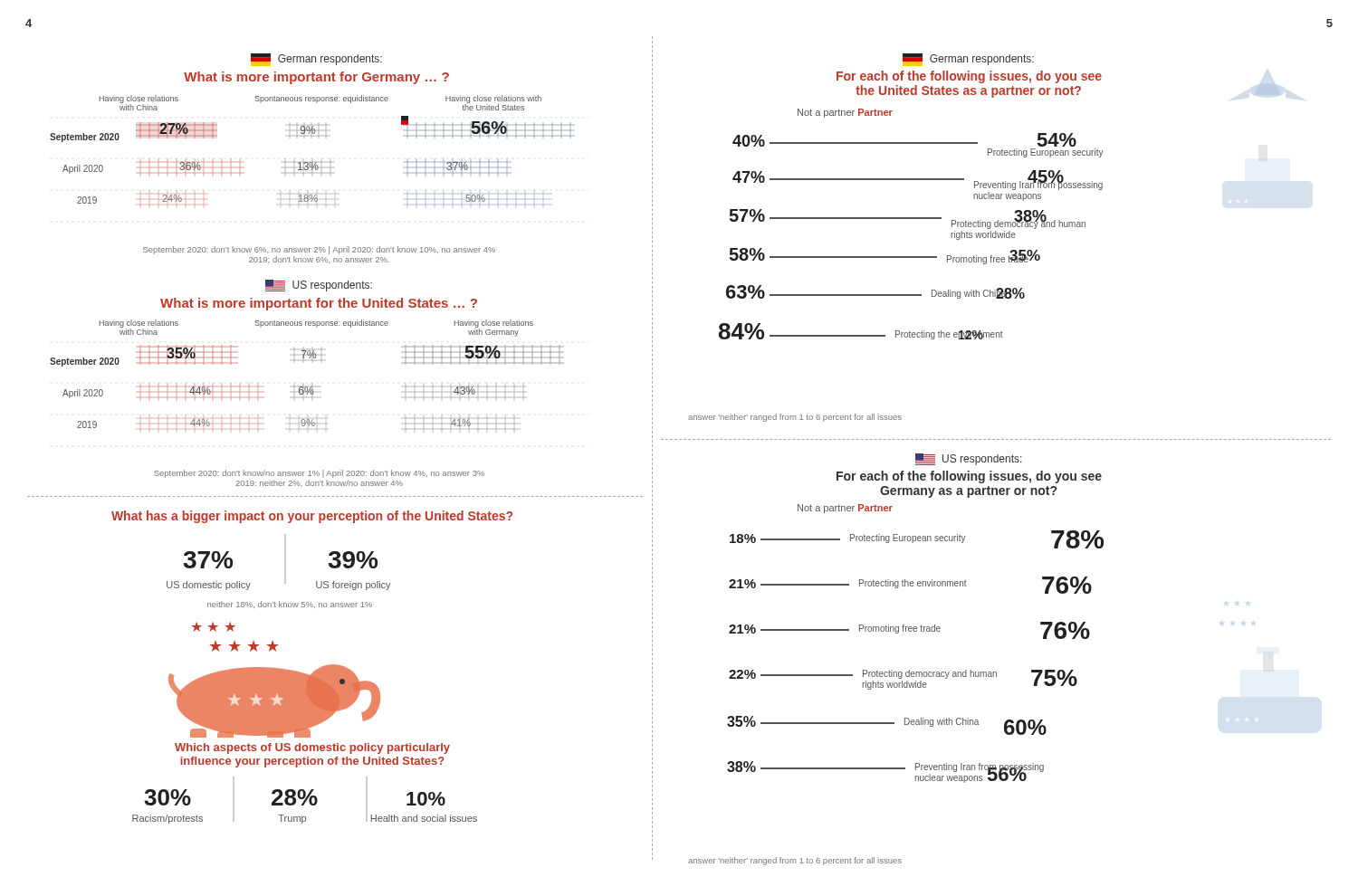Find the block on this page that starts "September 2020: don't know 6%, no answer 2%"

(x=319, y=254)
